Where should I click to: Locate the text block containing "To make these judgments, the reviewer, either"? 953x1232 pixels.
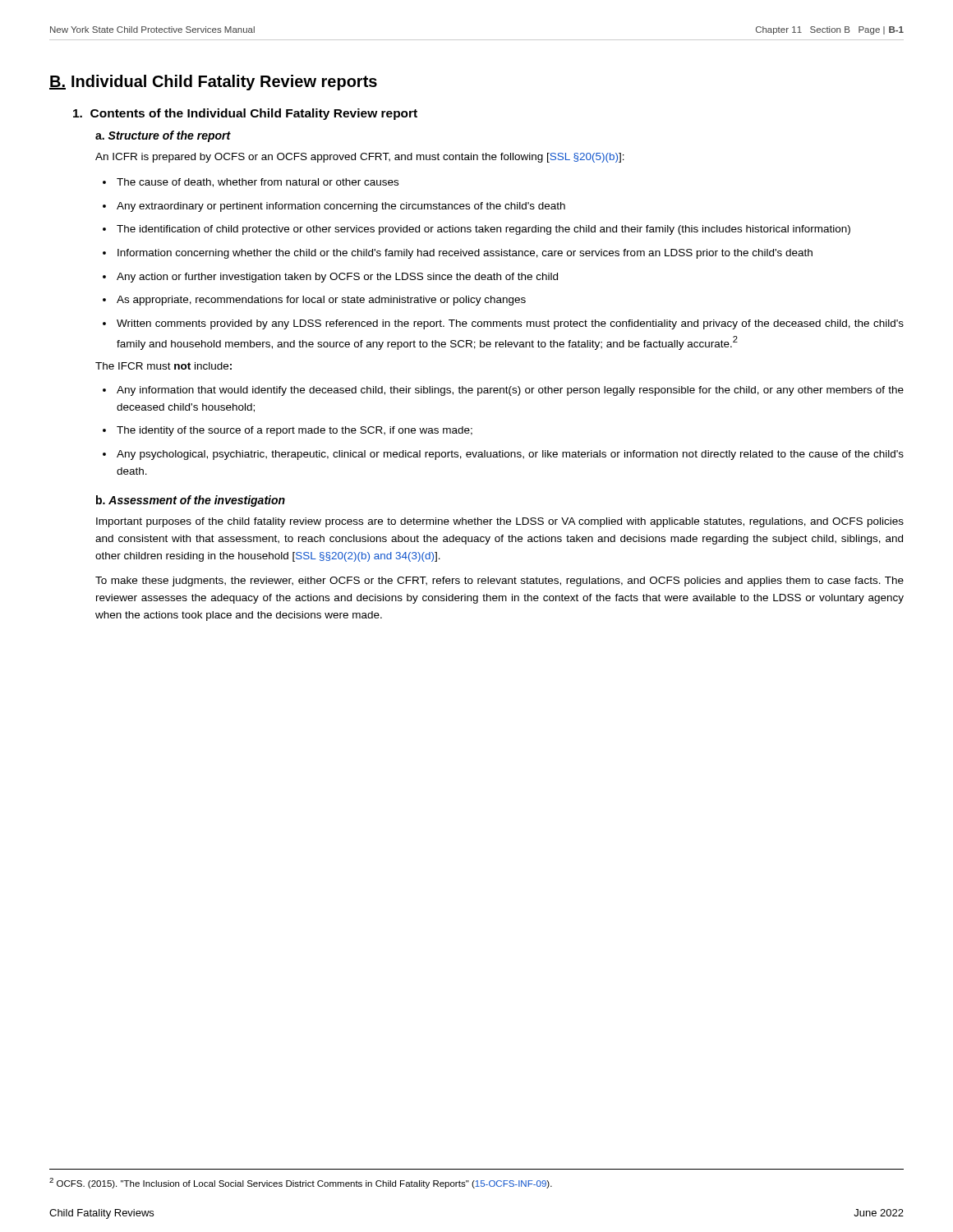[500, 598]
